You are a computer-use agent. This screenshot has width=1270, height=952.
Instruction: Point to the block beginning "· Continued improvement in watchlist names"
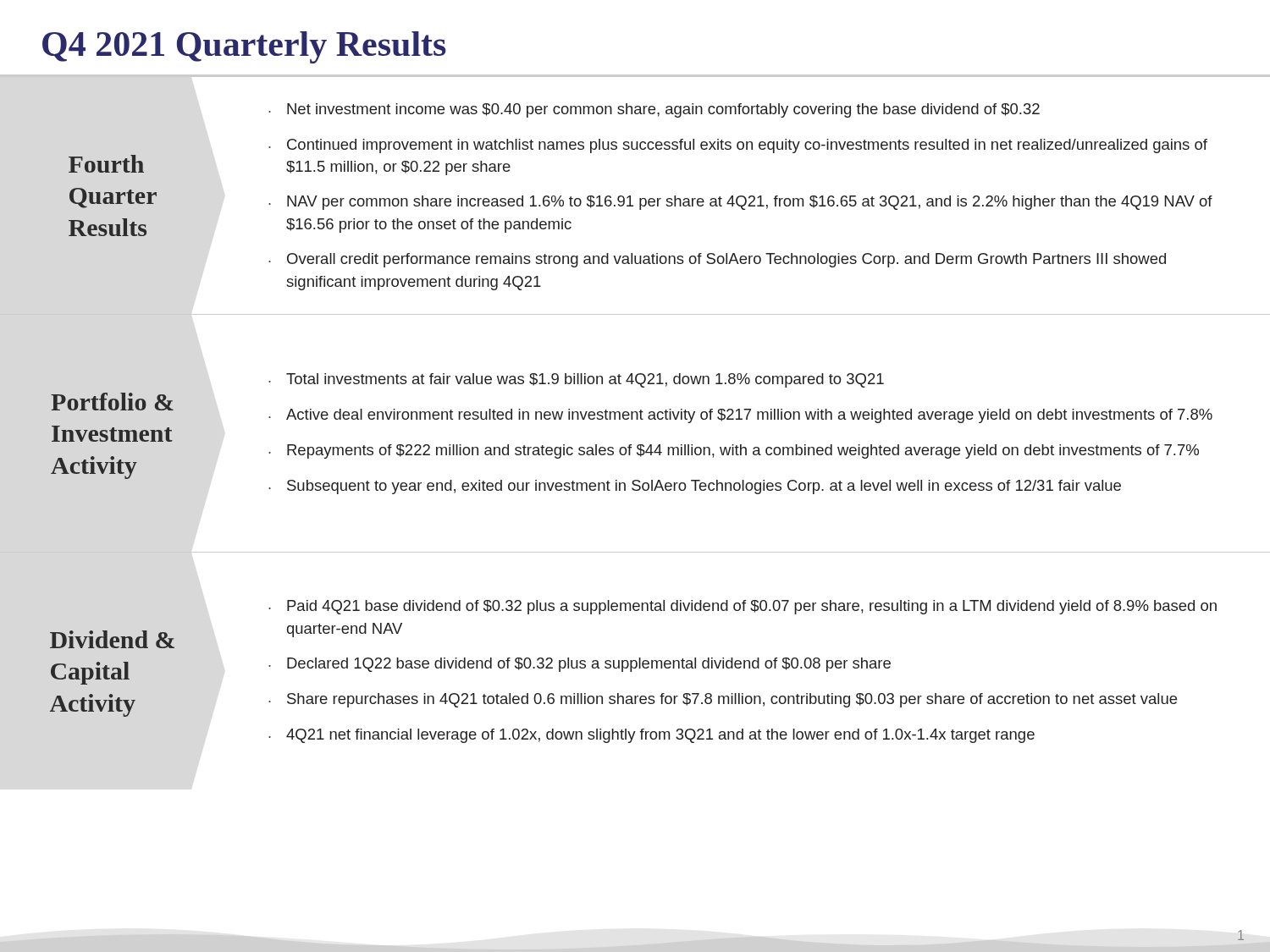752,156
